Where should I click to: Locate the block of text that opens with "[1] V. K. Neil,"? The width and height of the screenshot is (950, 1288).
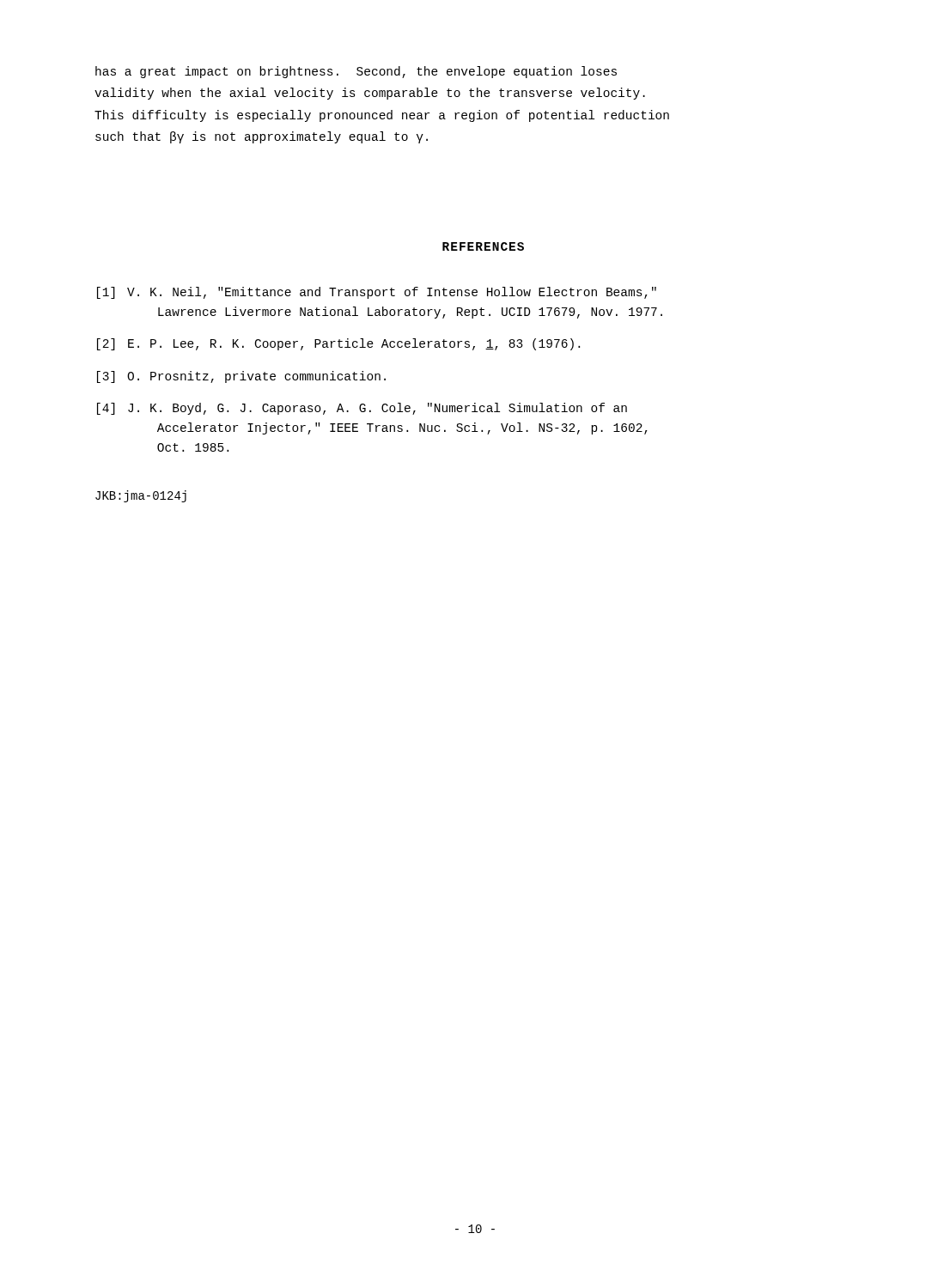484,303
